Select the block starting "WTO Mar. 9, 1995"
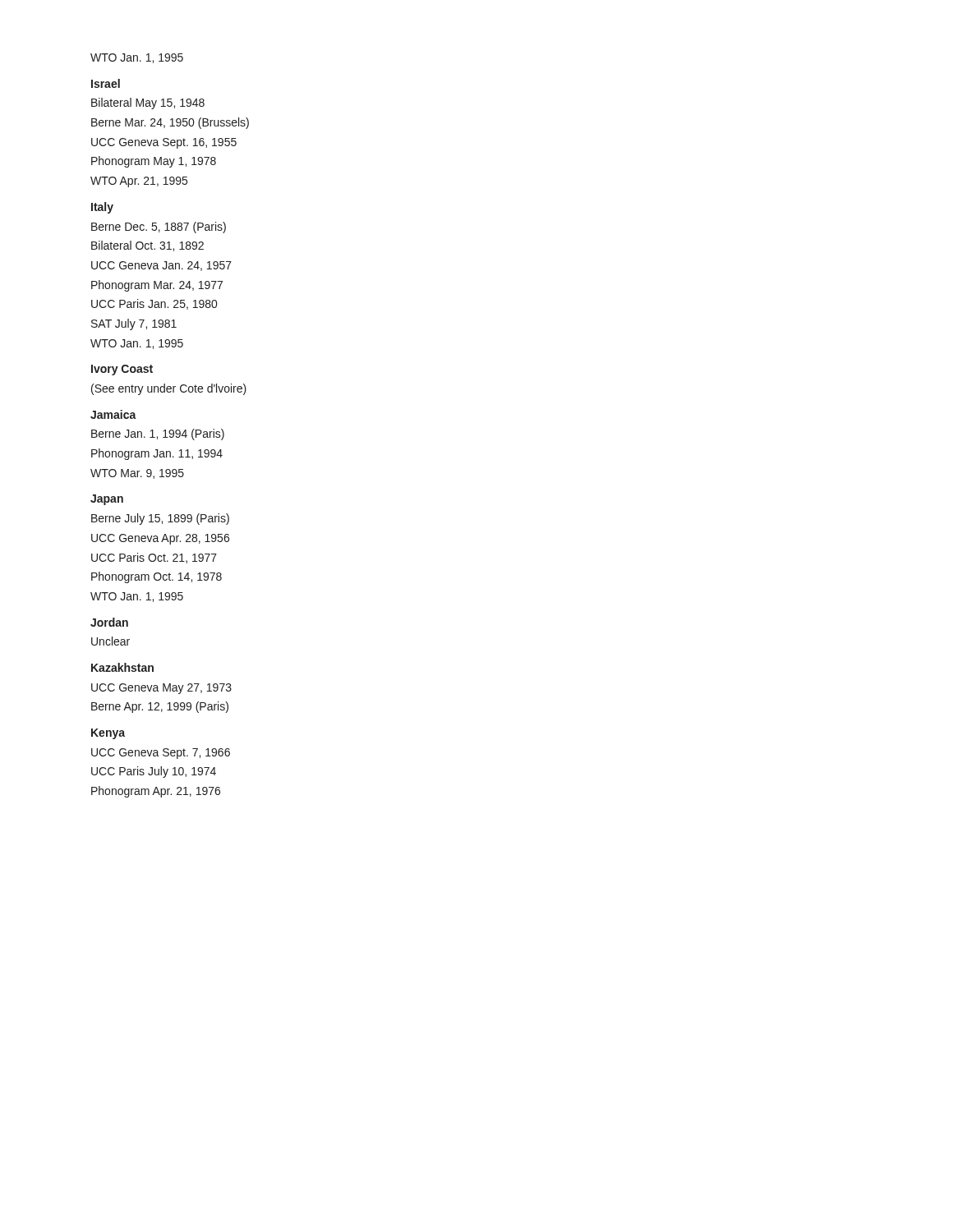This screenshot has height=1232, width=953. (137, 473)
